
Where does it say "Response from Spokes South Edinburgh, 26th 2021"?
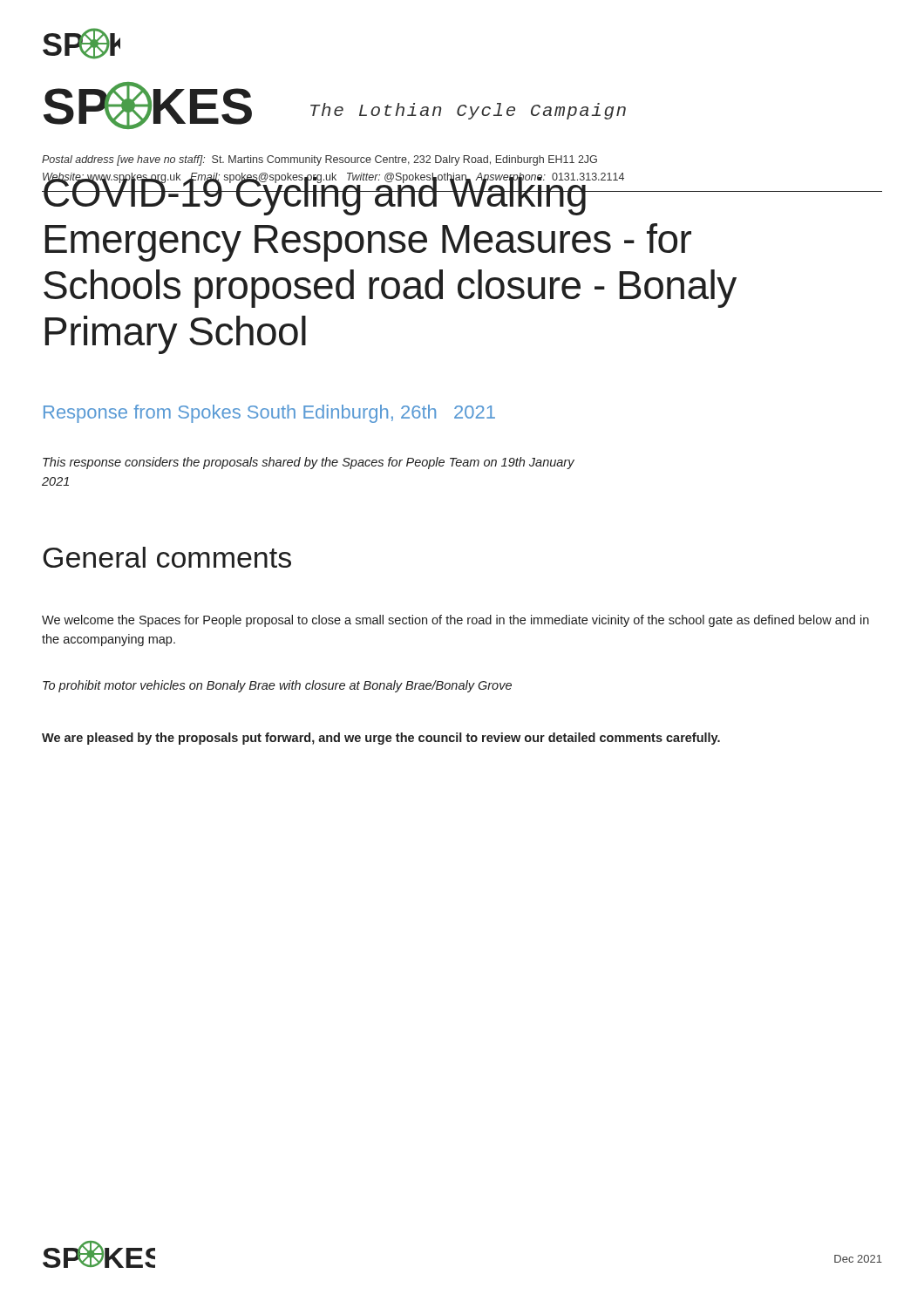[269, 412]
